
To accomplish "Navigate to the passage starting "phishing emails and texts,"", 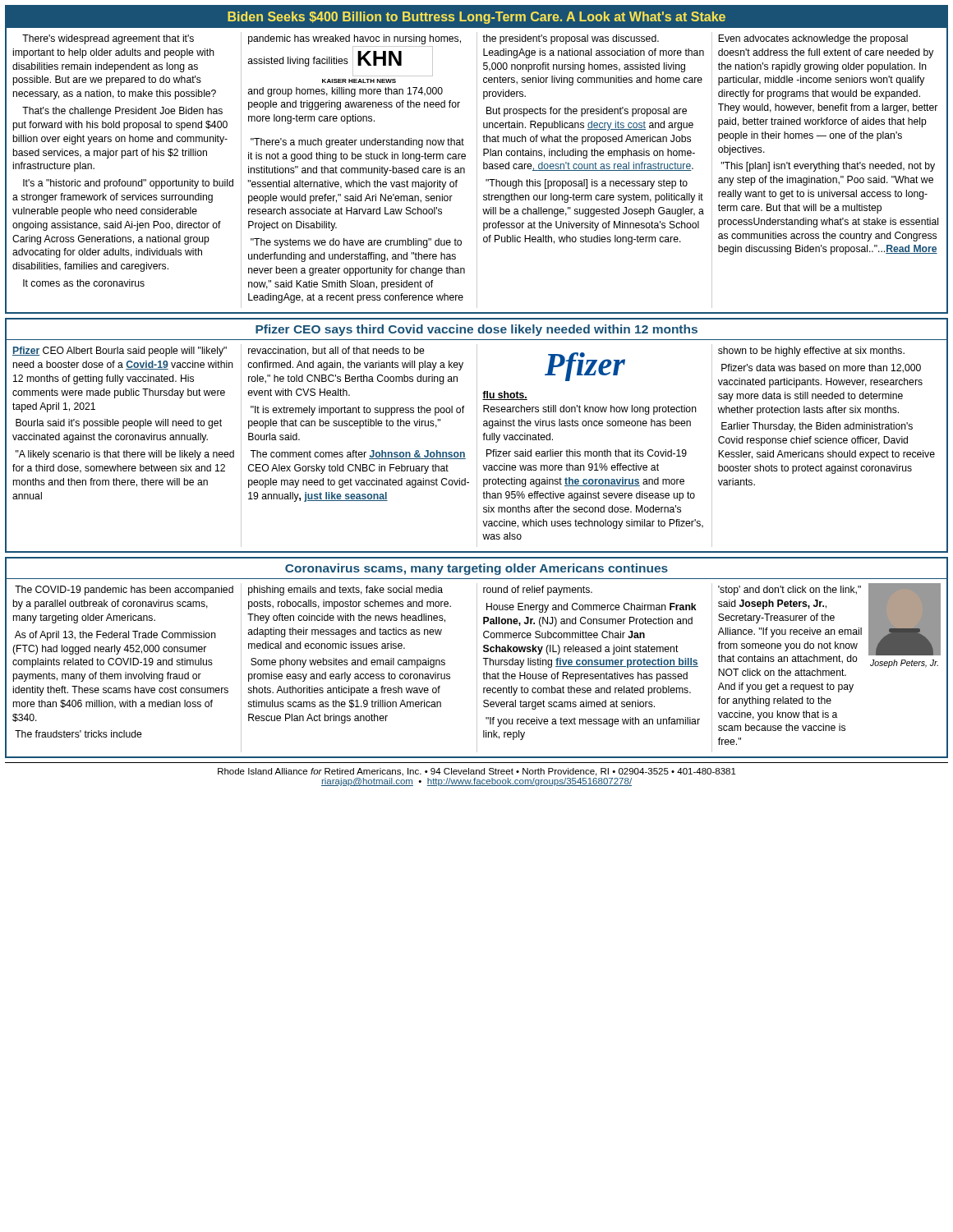I will coord(359,654).
